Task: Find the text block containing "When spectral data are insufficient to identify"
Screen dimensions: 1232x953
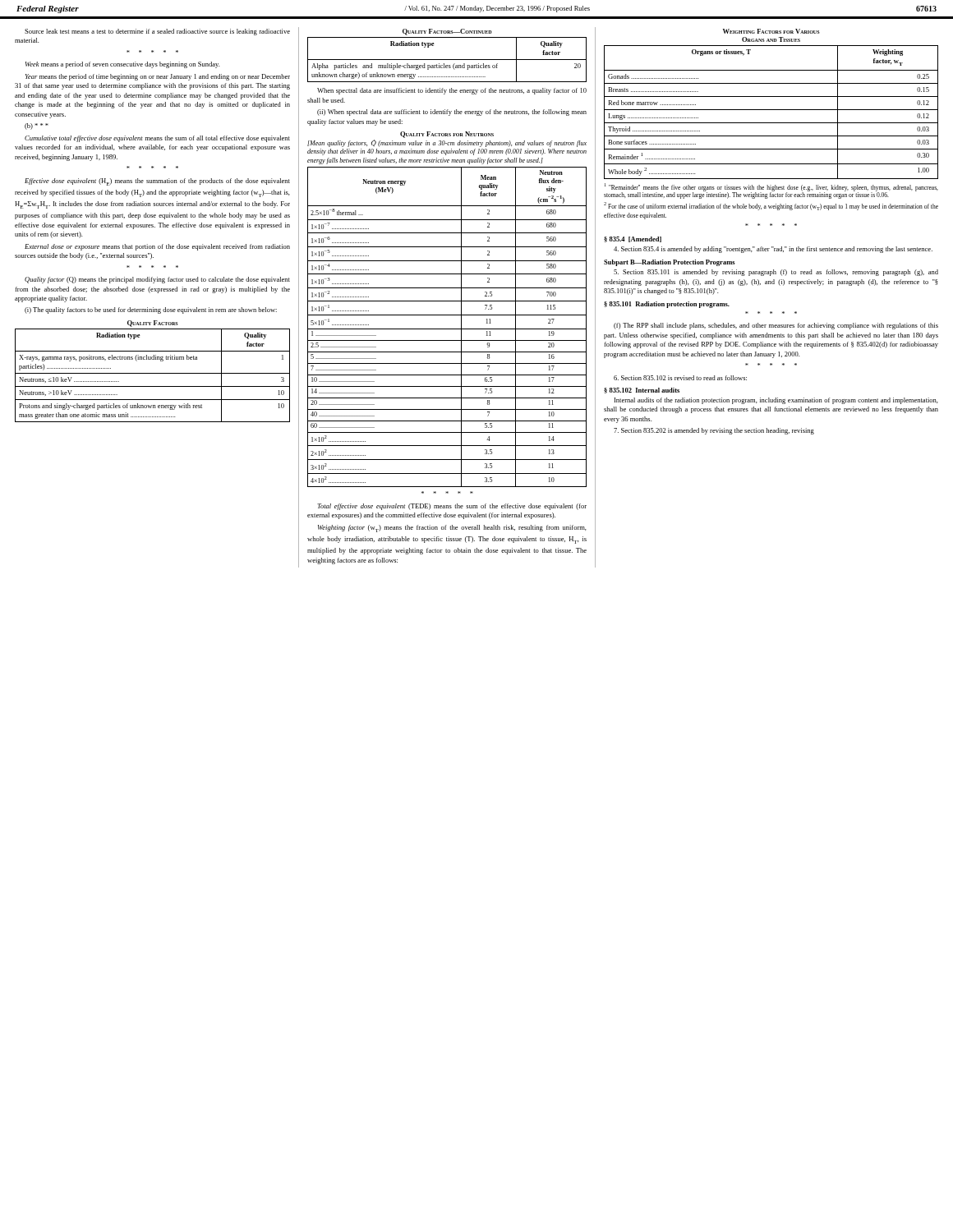Action: 447,106
